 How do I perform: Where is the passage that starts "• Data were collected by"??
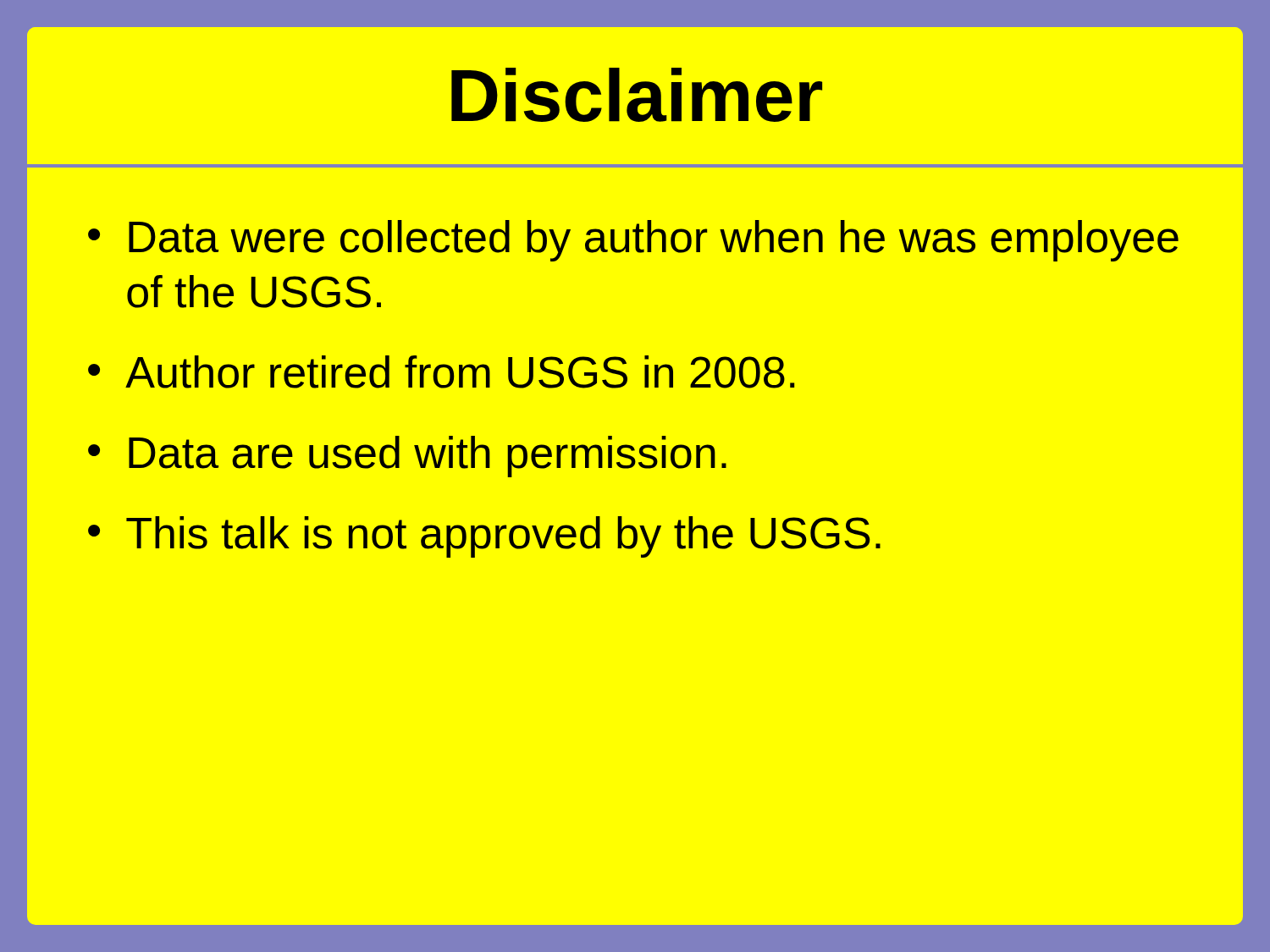(635, 265)
